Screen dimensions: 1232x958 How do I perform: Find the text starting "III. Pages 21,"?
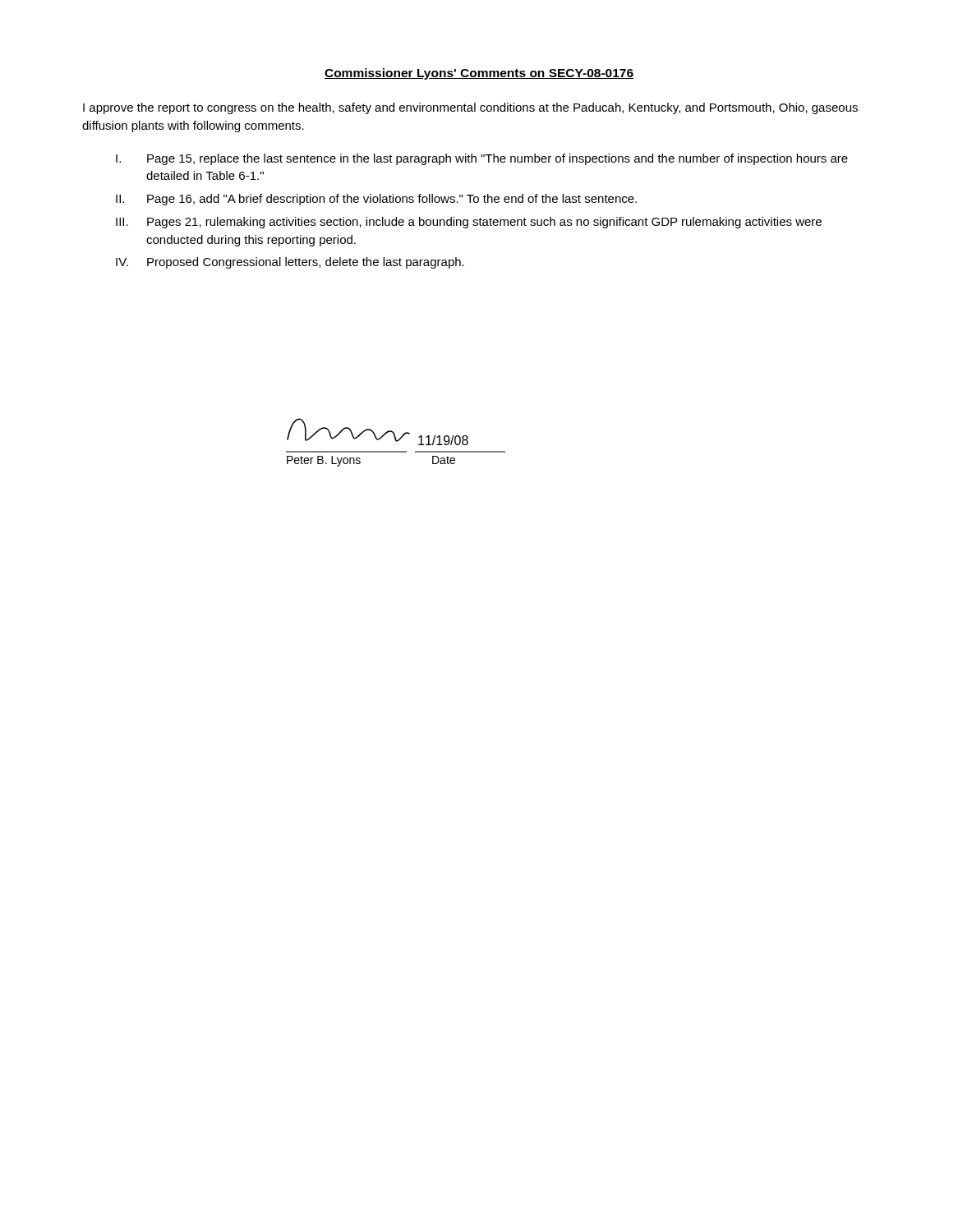point(495,230)
